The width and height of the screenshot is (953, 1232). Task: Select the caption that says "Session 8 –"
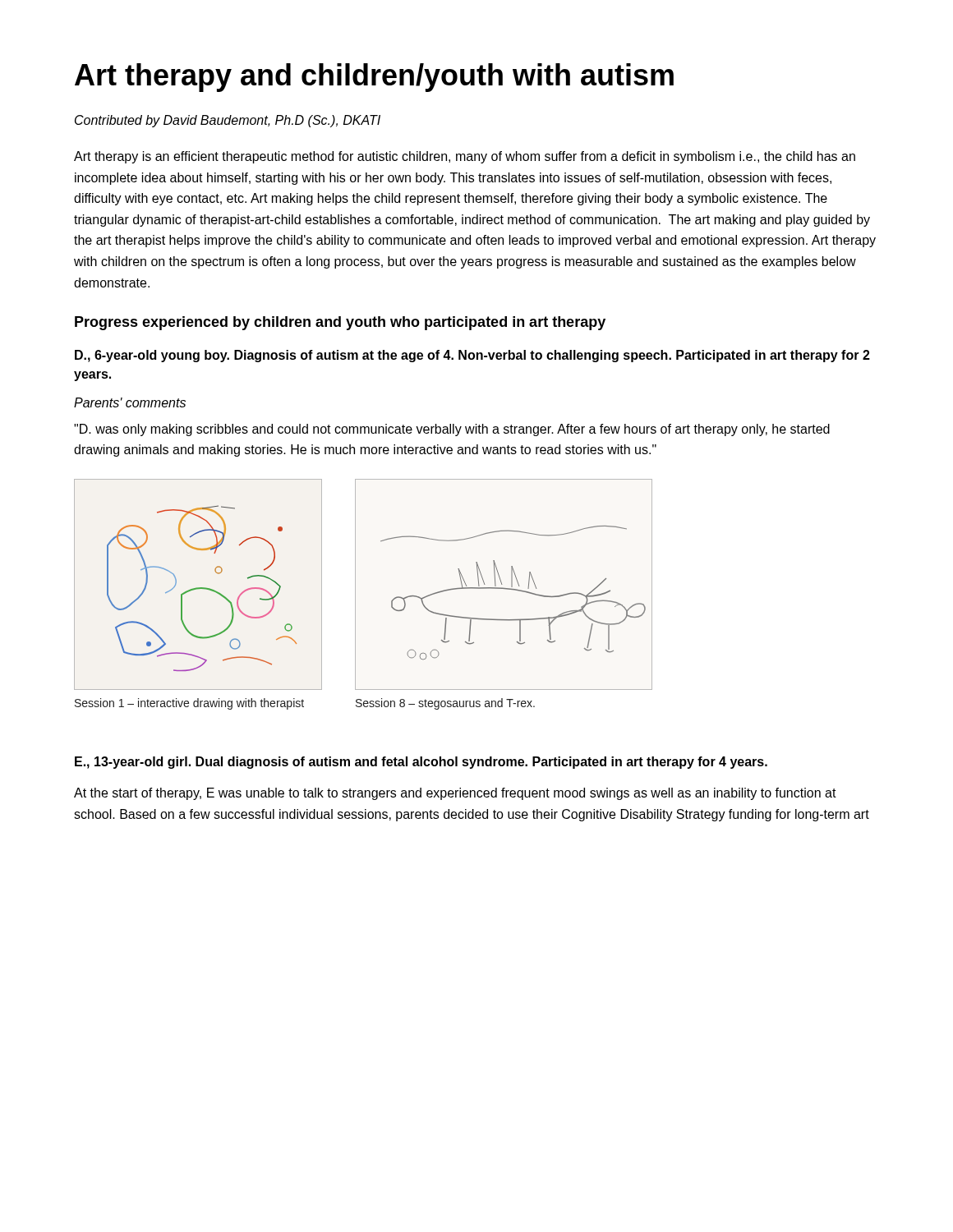point(445,703)
